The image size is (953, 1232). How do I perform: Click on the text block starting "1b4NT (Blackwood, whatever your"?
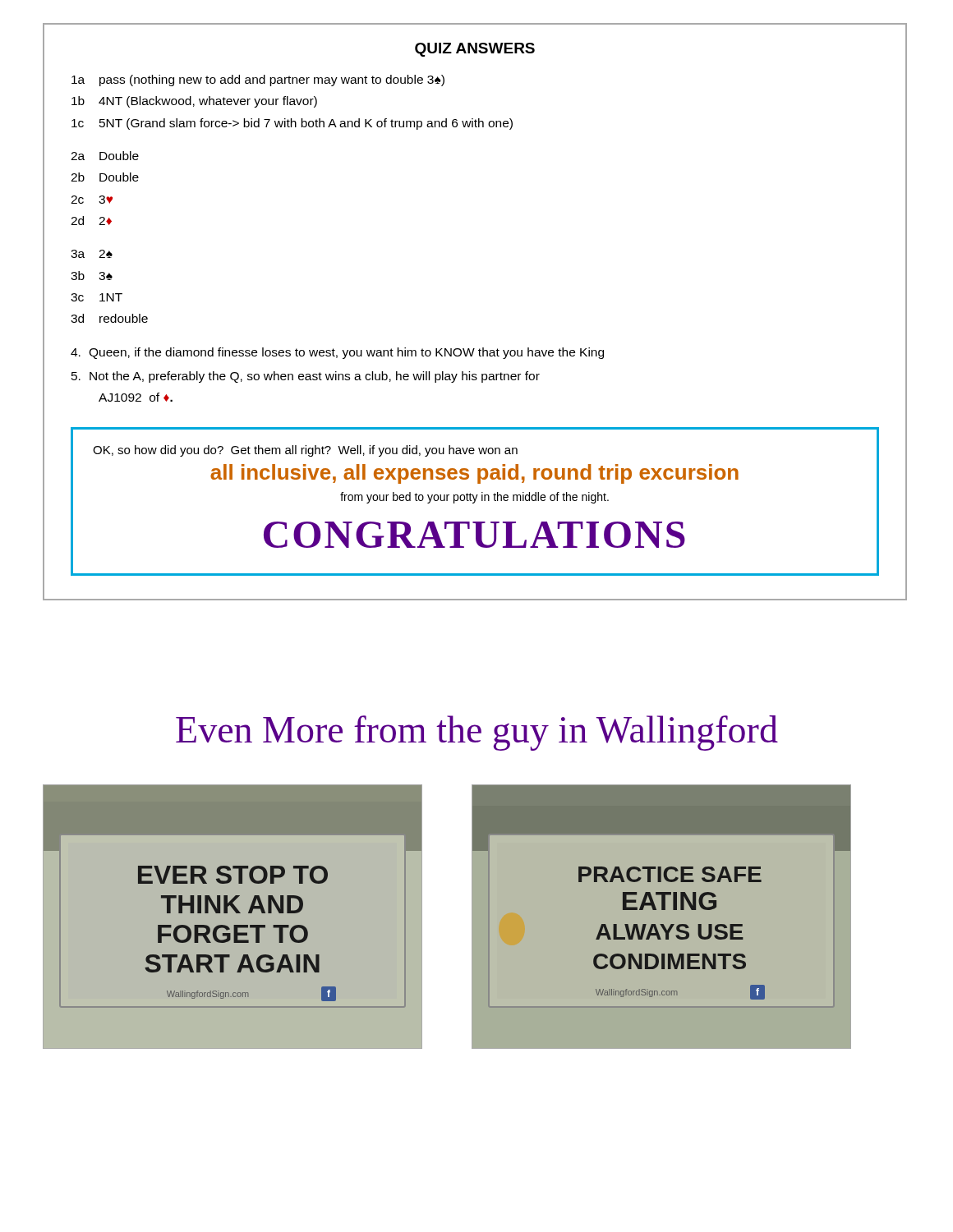point(194,101)
